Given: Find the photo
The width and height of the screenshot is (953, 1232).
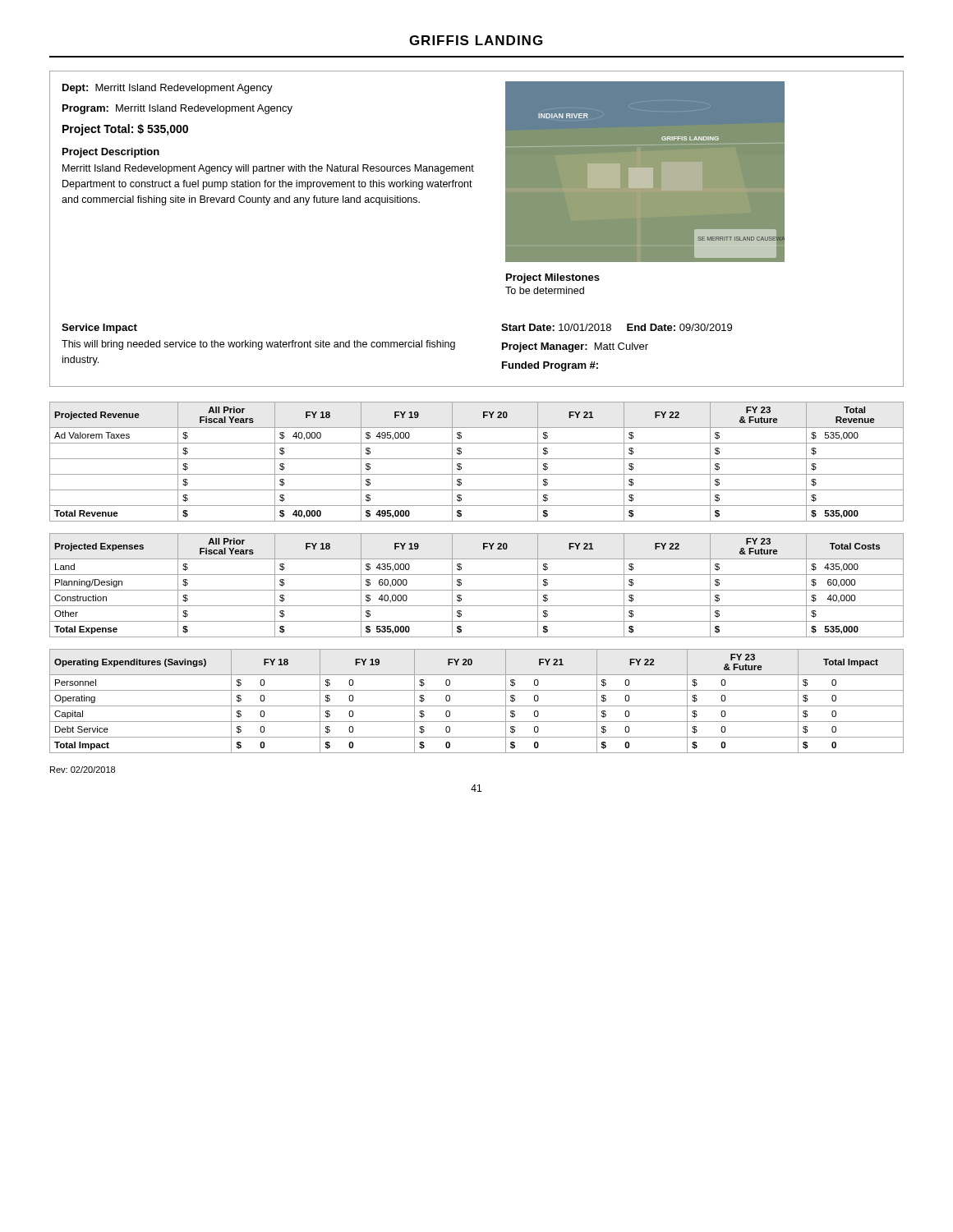Looking at the screenshot, I should tap(698, 173).
